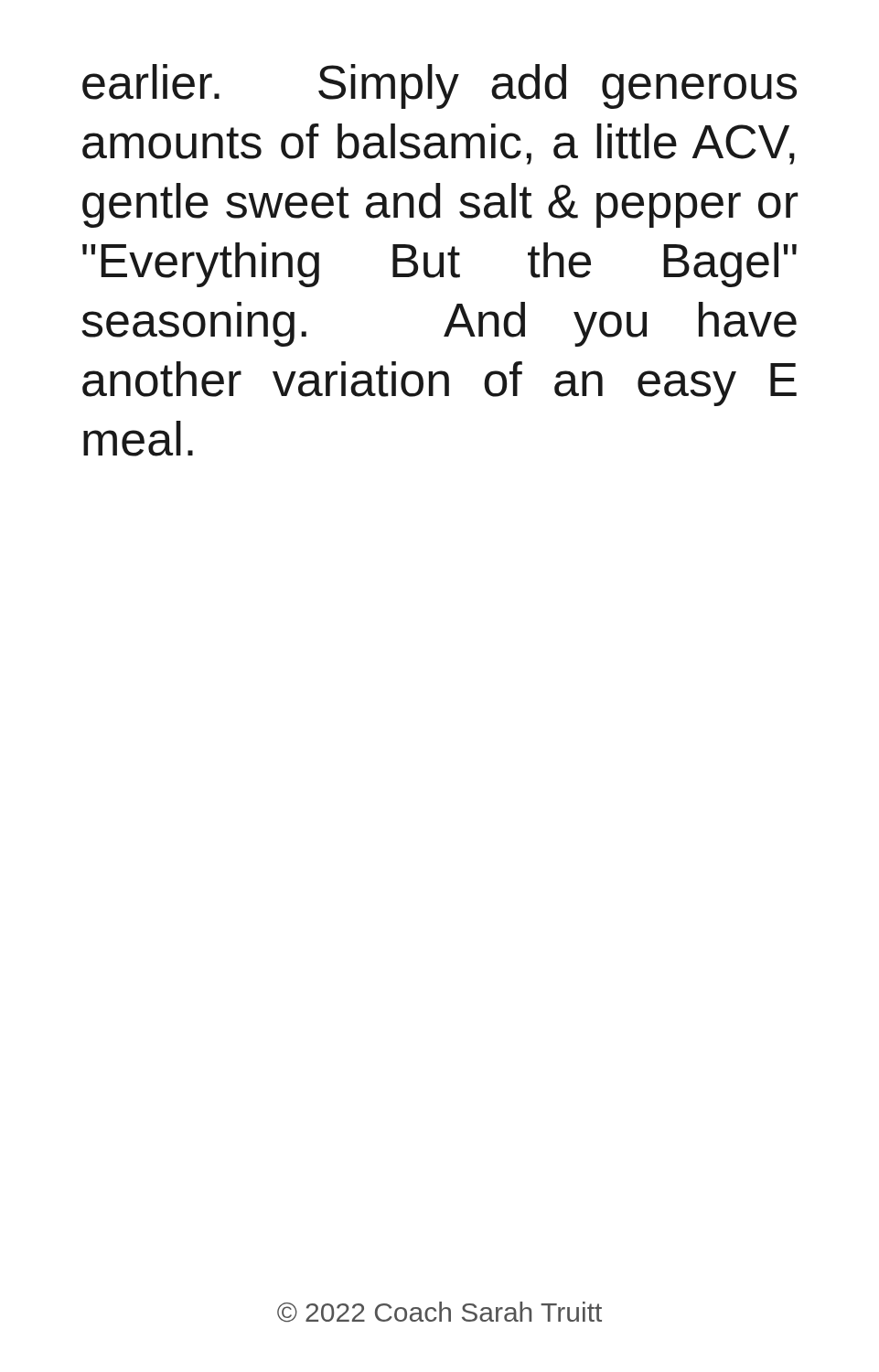Select the region starting "earlier. Simply add"
The image size is (879, 1372).
(x=440, y=261)
